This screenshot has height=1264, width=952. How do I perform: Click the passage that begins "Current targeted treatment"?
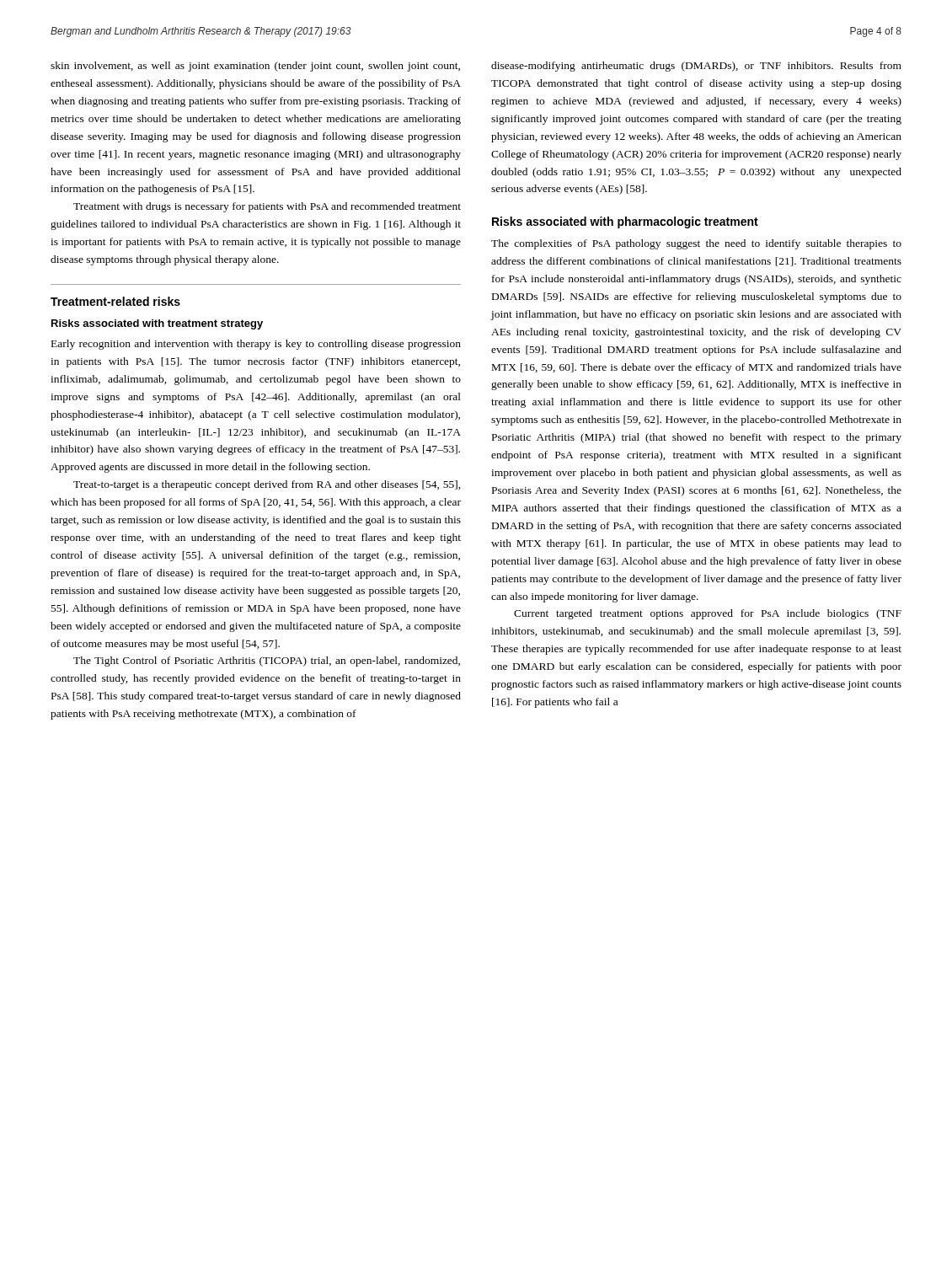pos(696,658)
